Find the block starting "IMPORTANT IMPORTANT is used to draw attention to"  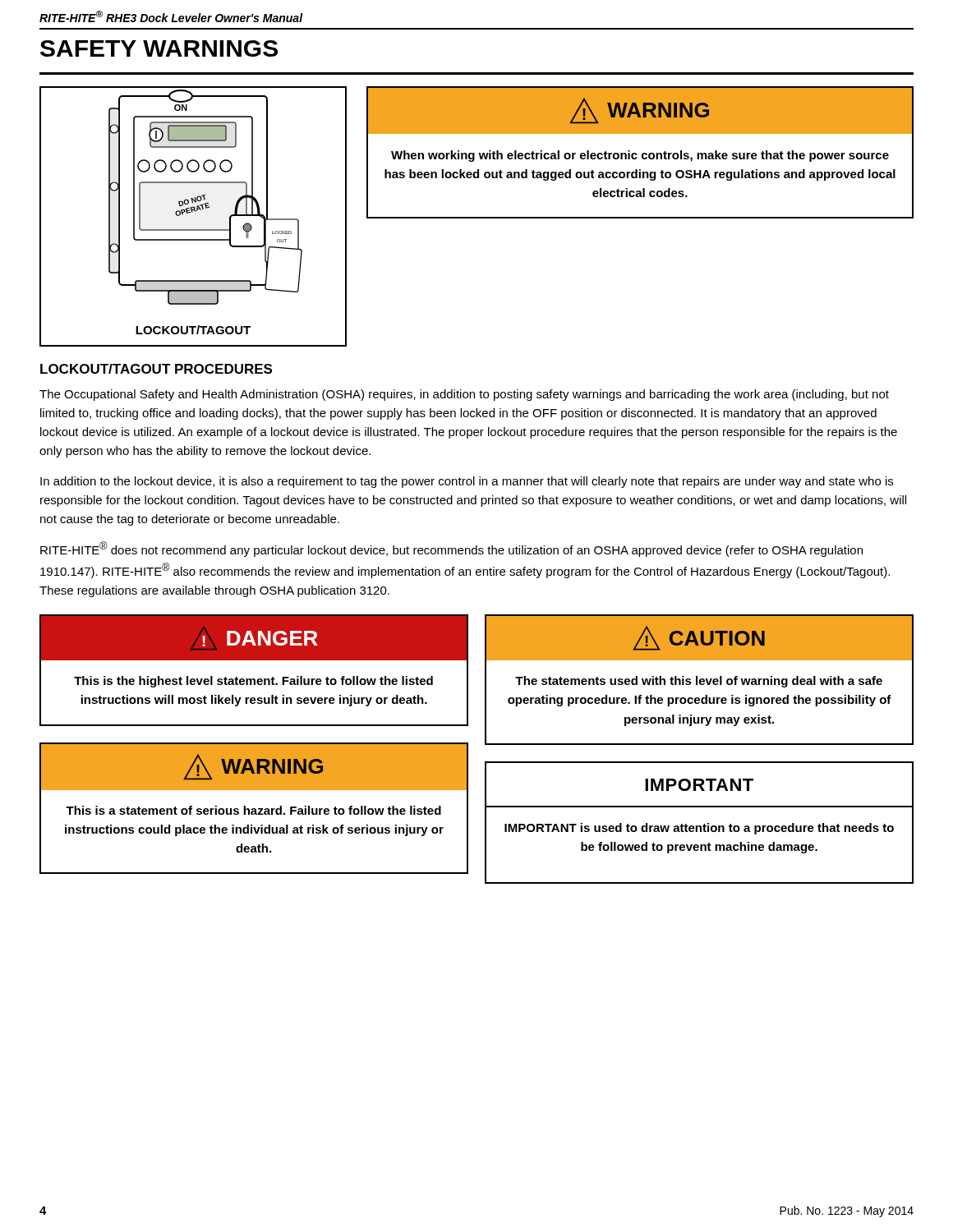pyautogui.click(x=699, y=823)
